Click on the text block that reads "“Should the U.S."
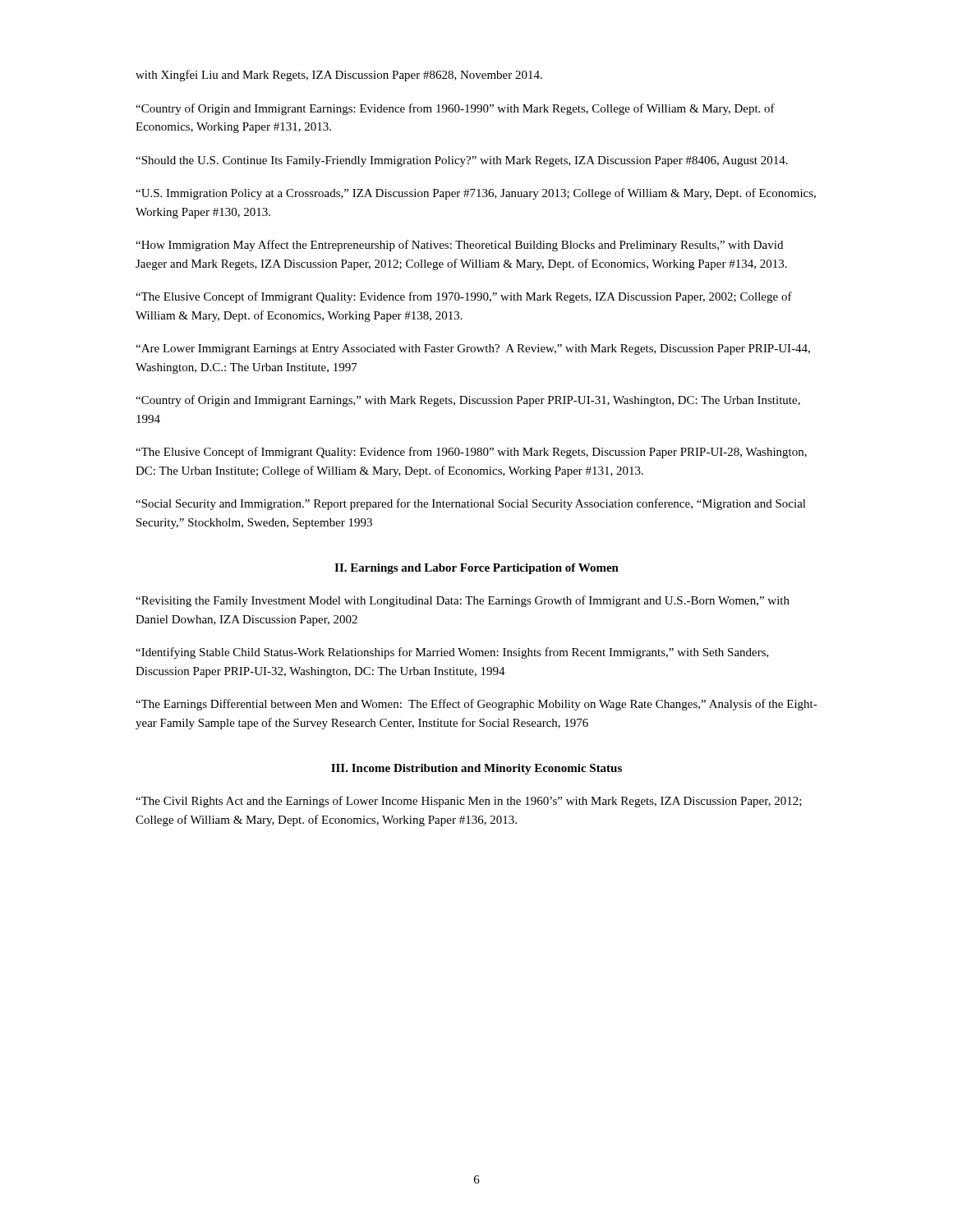This screenshot has height=1232, width=953. coord(462,160)
